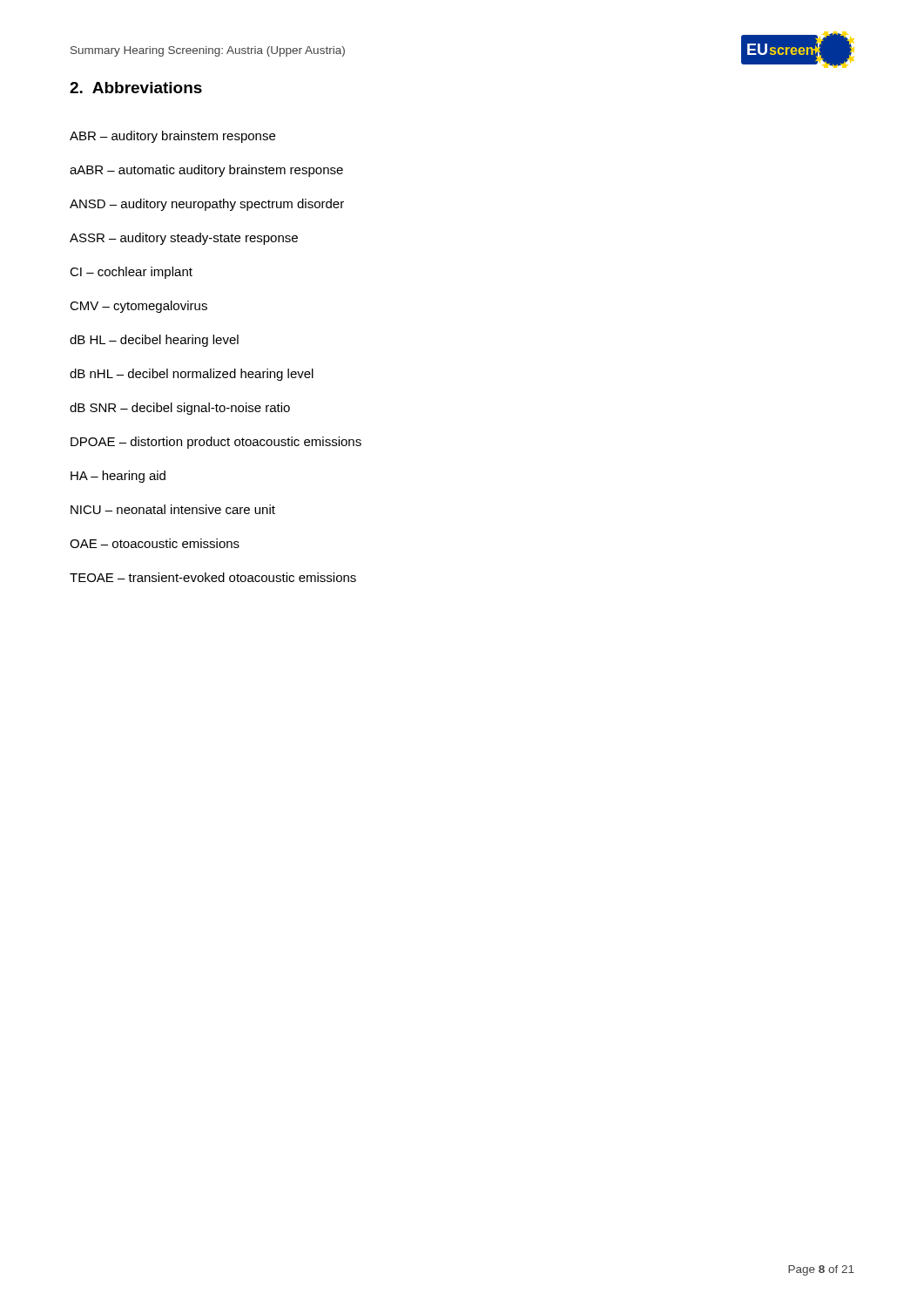The width and height of the screenshot is (924, 1307).
Task: Point to "HA – hearing aid"
Action: (x=118, y=475)
